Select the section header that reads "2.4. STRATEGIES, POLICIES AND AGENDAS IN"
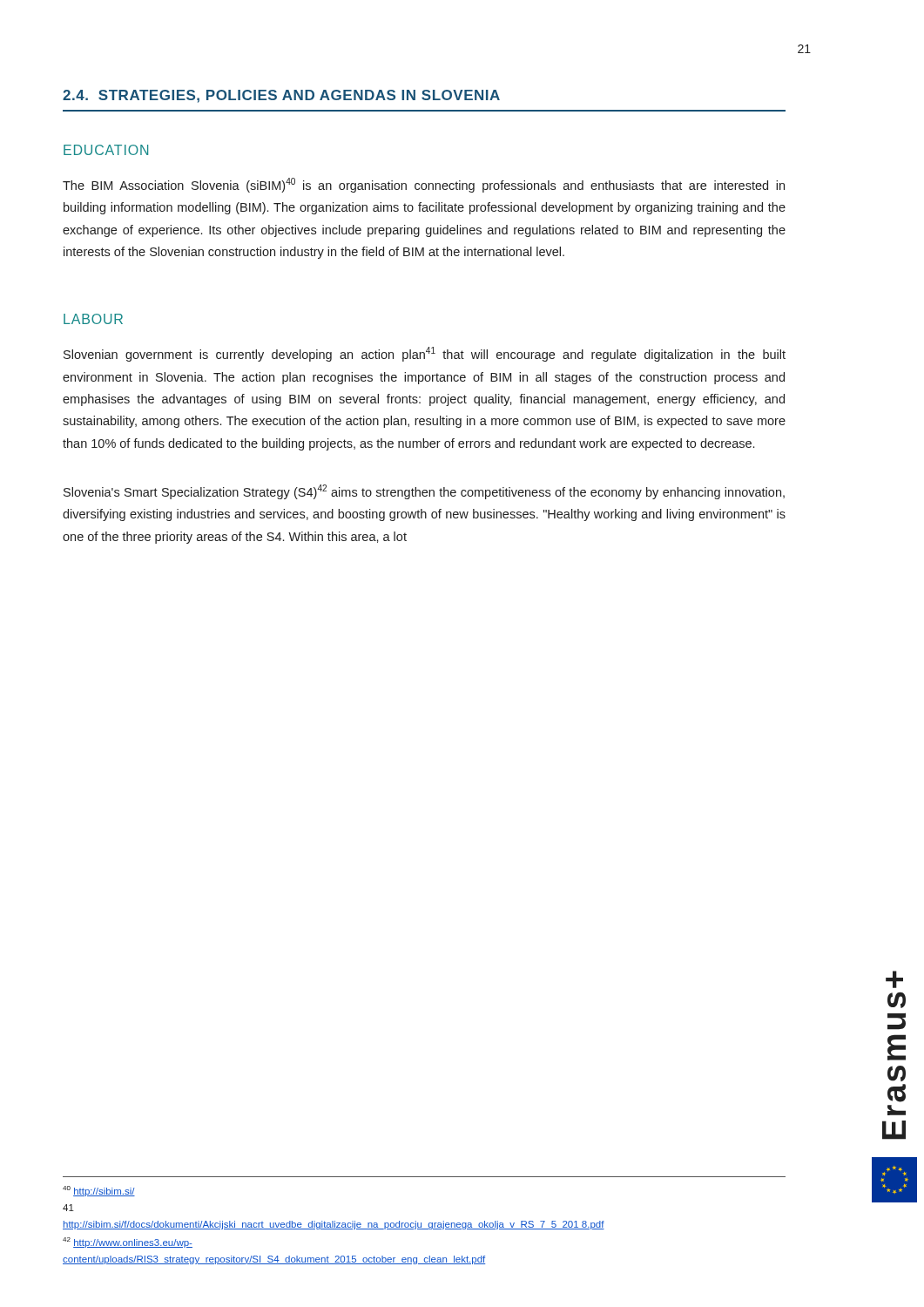The width and height of the screenshot is (924, 1307). click(x=282, y=95)
